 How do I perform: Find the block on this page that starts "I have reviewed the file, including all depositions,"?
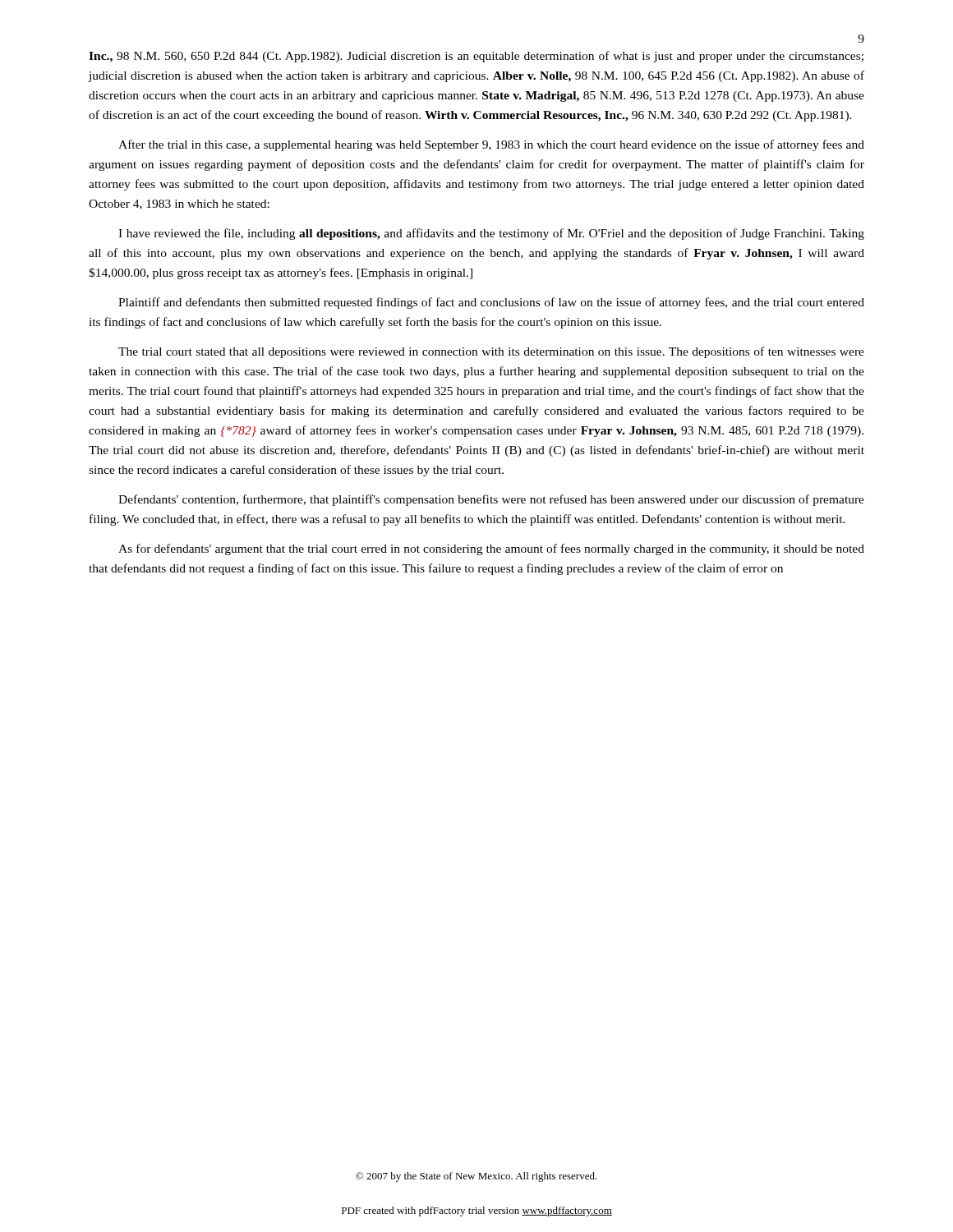[476, 253]
